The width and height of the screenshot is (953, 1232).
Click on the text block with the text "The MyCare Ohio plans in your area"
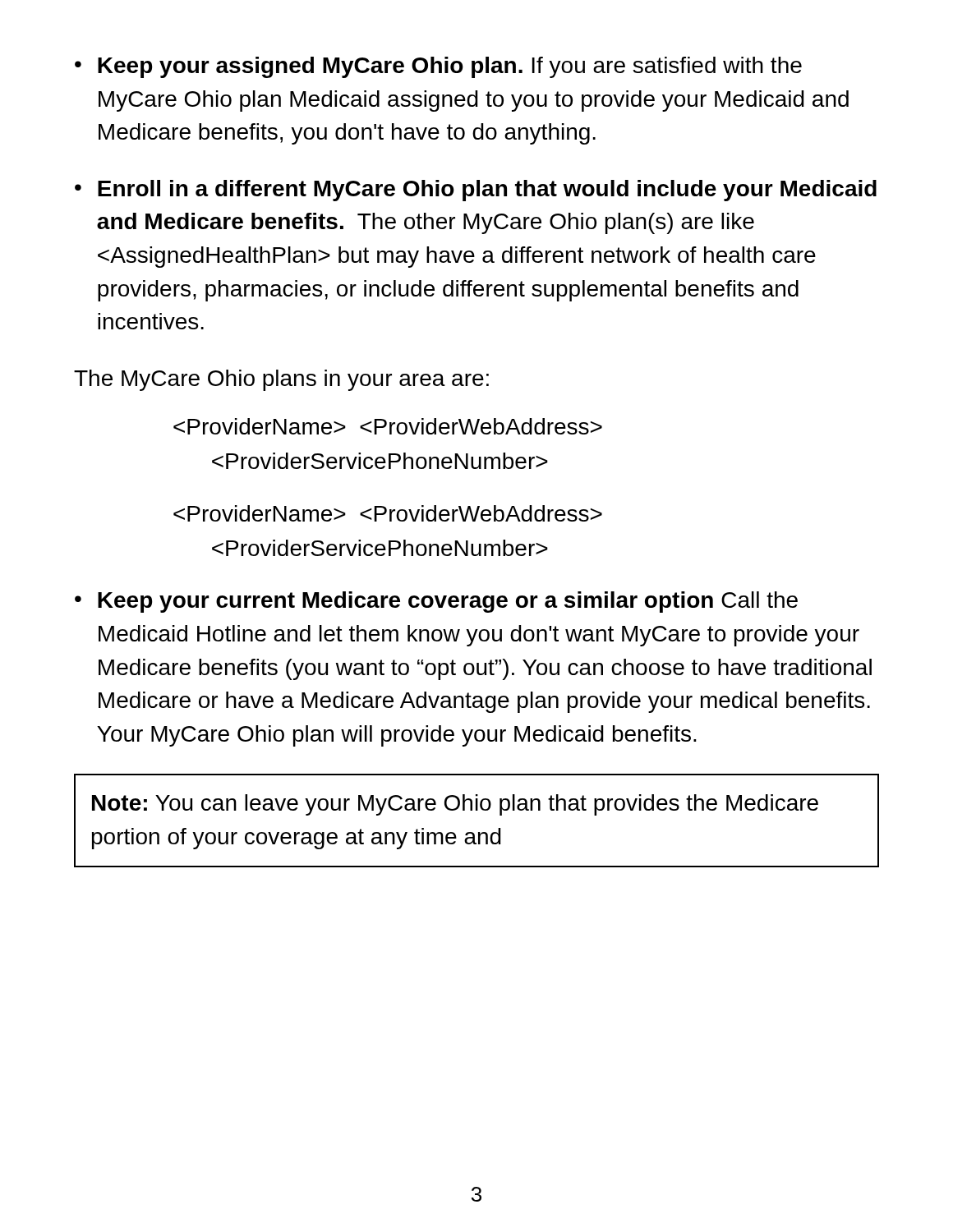(282, 378)
